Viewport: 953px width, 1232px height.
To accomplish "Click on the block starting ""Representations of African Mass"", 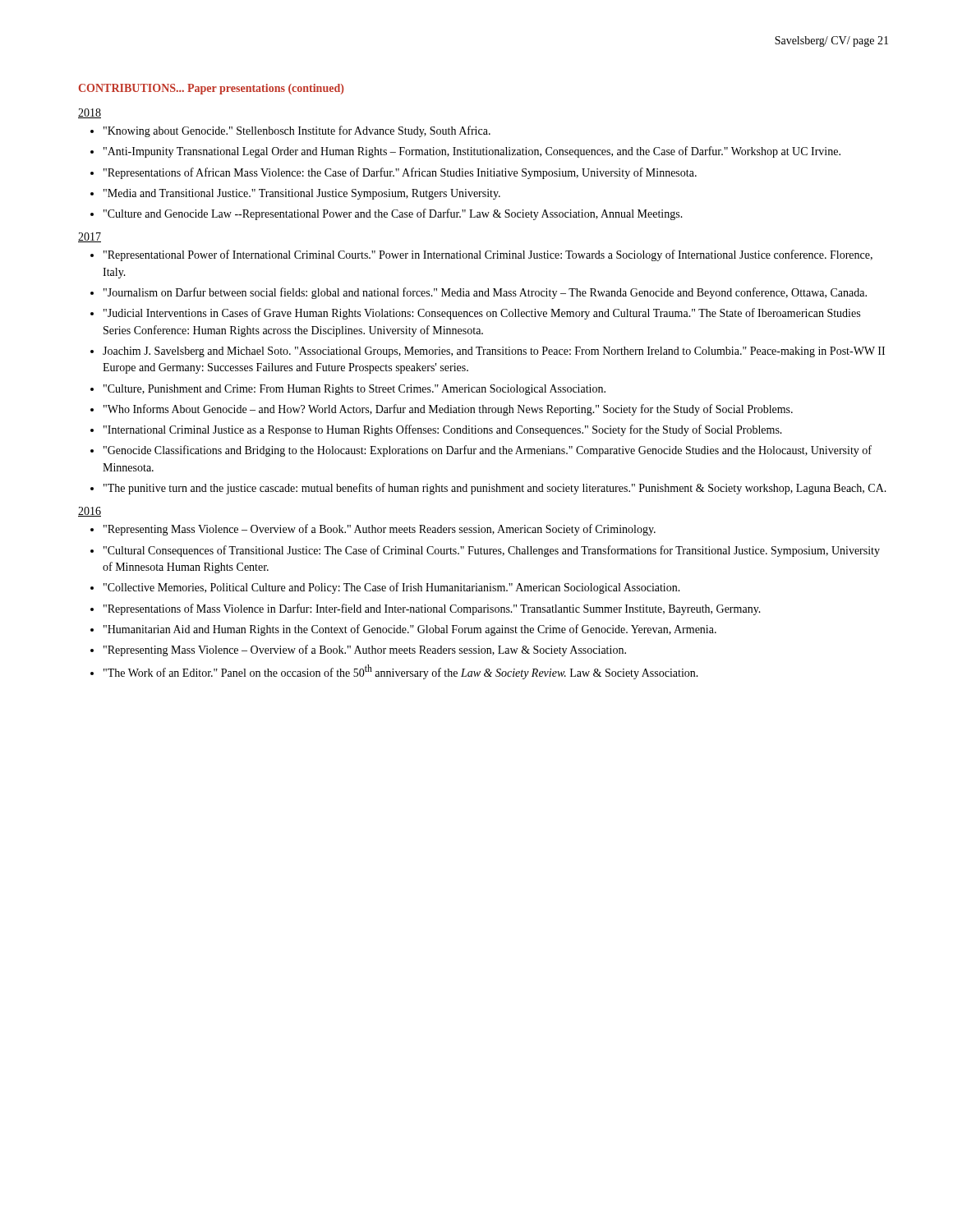I will 400,173.
